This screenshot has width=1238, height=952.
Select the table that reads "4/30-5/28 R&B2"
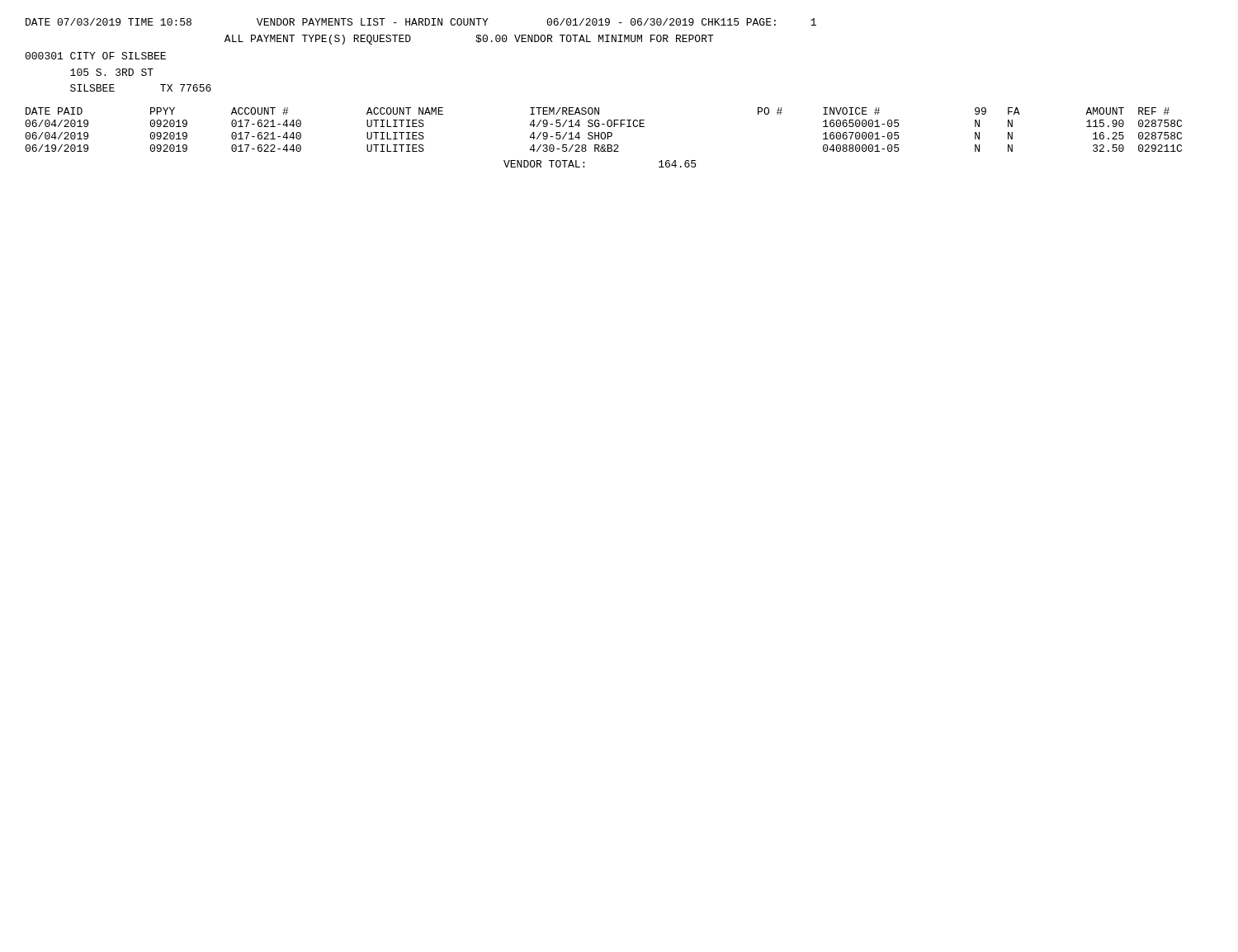619,130
